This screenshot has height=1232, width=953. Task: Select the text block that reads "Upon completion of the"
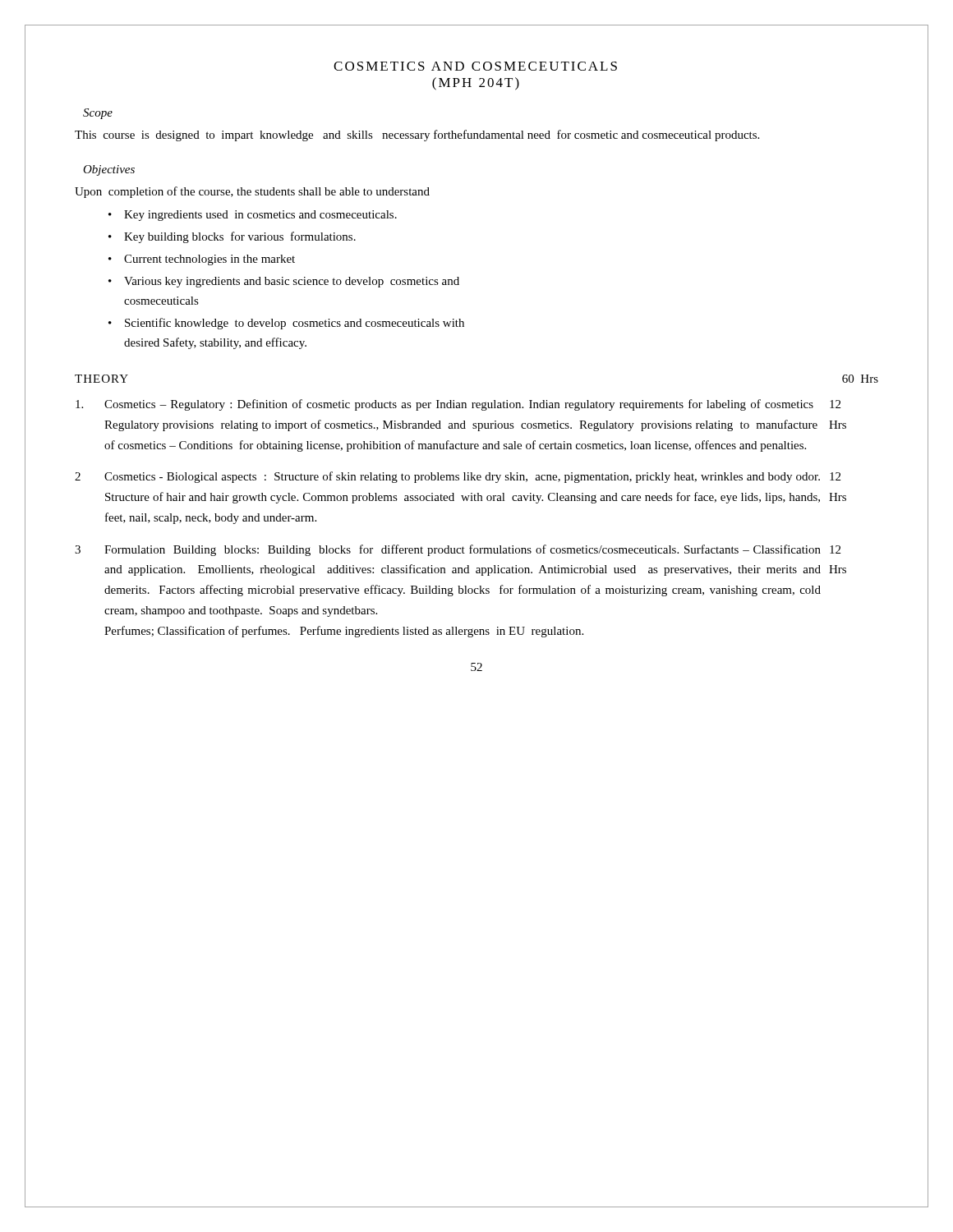pos(252,191)
